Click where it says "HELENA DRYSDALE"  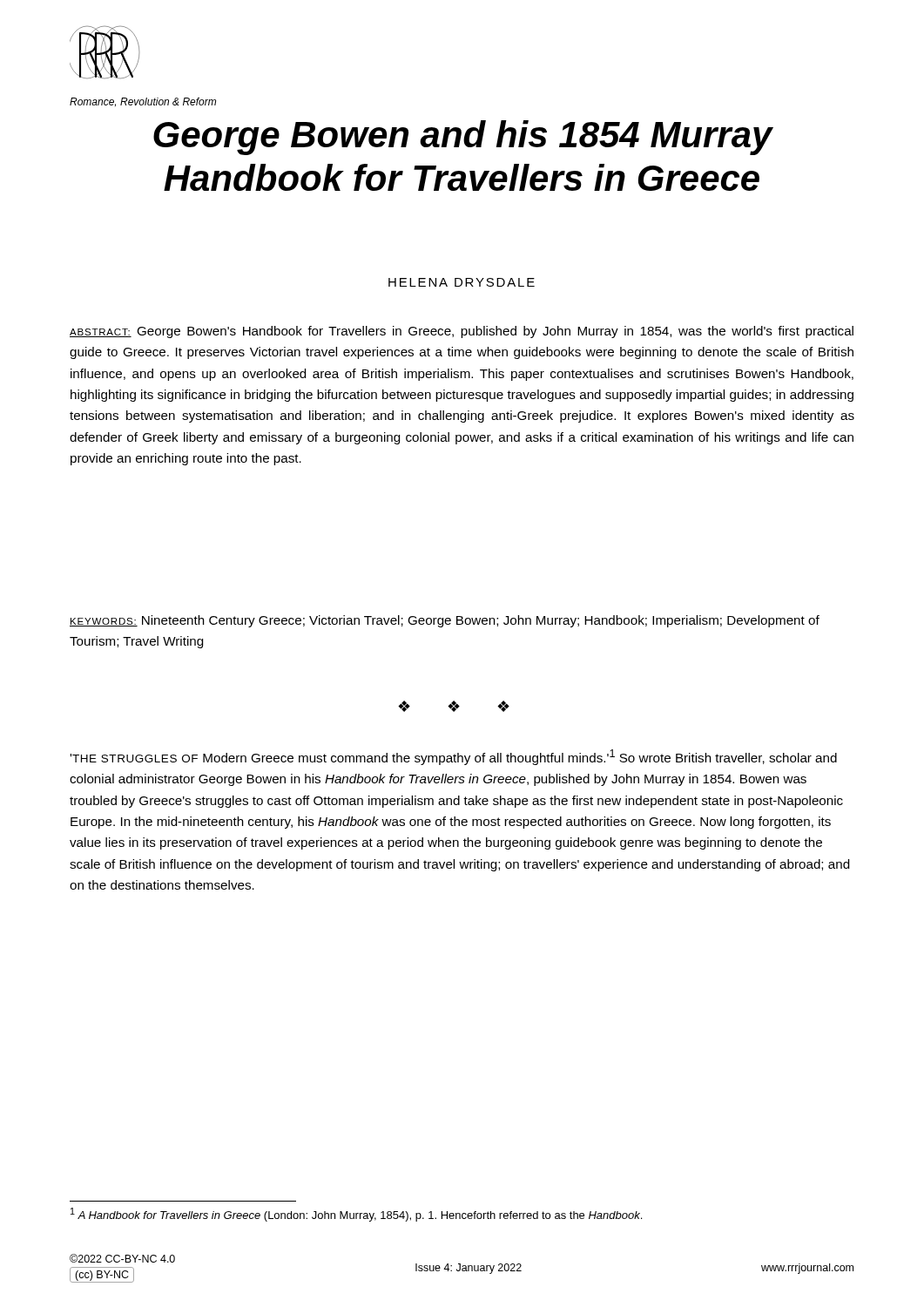462,282
